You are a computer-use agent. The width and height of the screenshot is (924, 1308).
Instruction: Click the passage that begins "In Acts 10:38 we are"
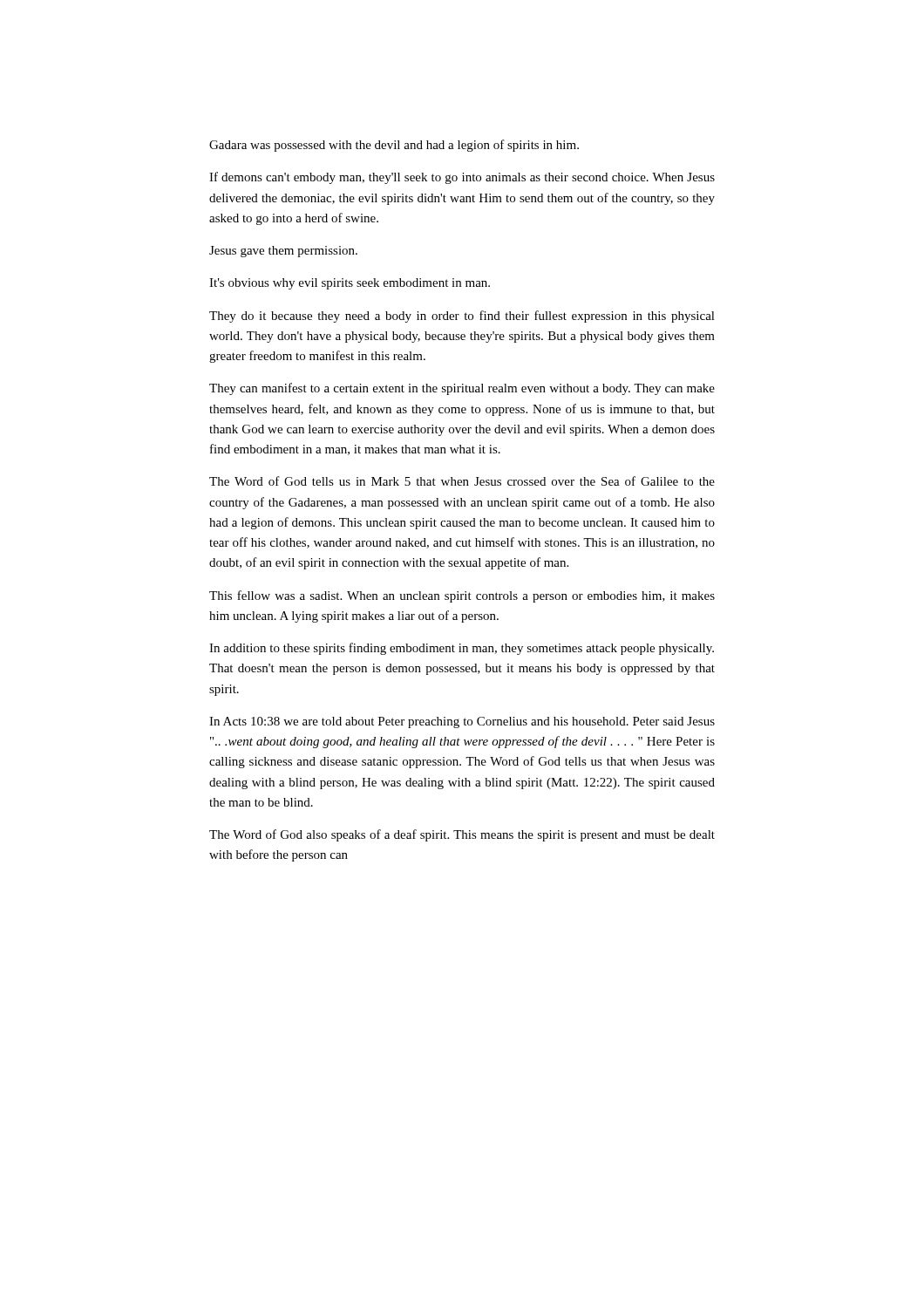click(x=462, y=761)
